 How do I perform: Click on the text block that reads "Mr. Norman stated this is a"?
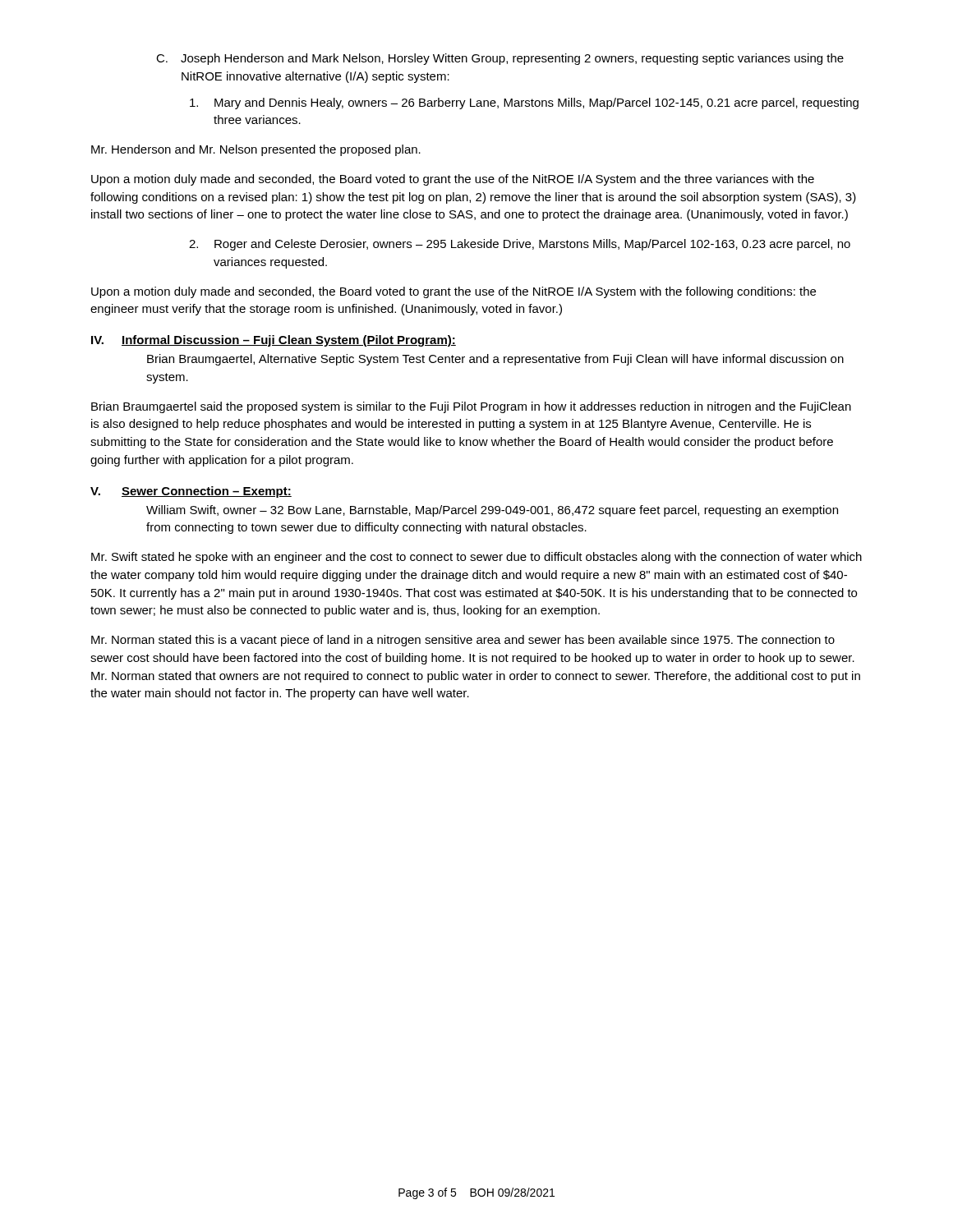pos(476,666)
